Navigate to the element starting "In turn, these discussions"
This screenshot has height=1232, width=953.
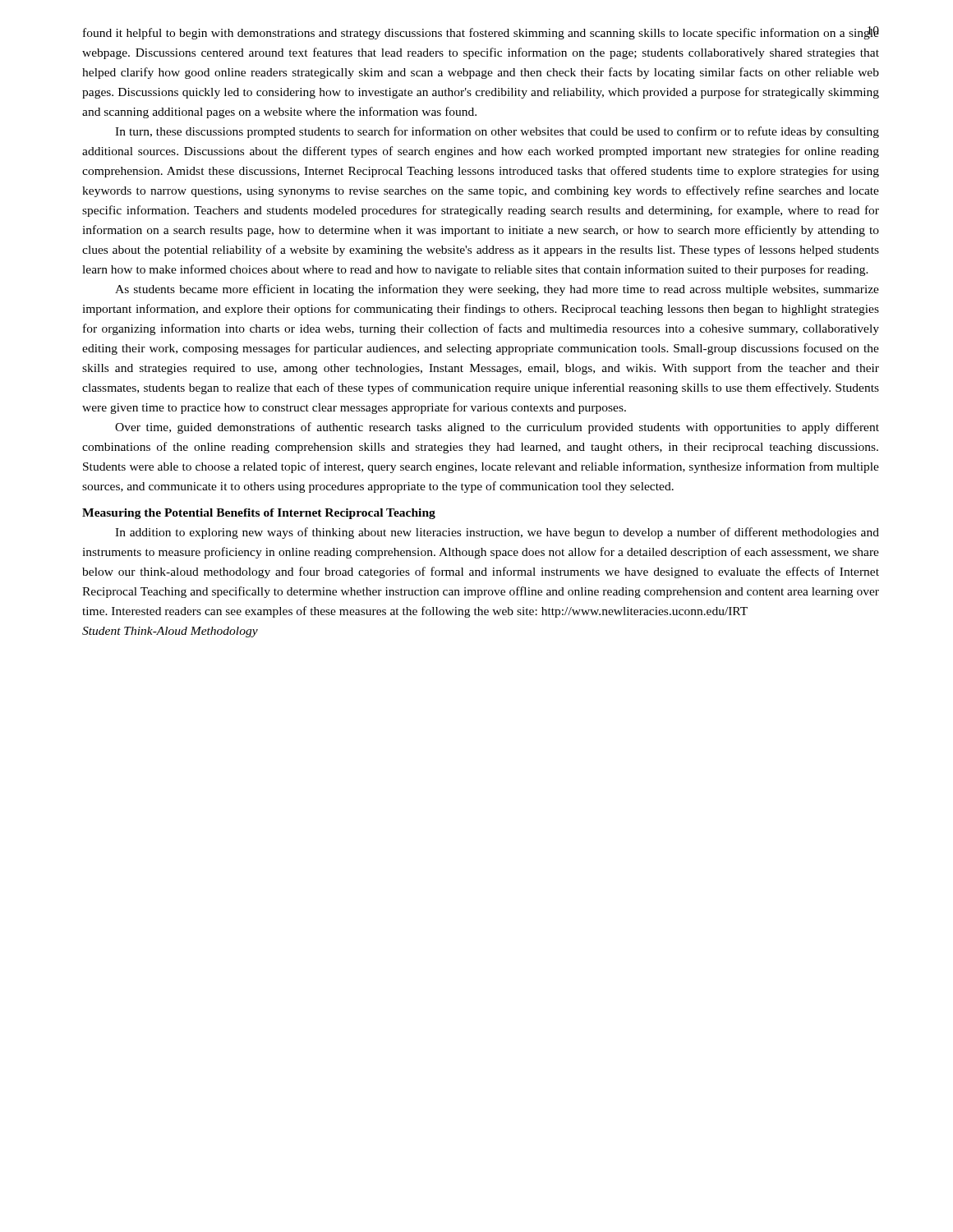(x=481, y=201)
